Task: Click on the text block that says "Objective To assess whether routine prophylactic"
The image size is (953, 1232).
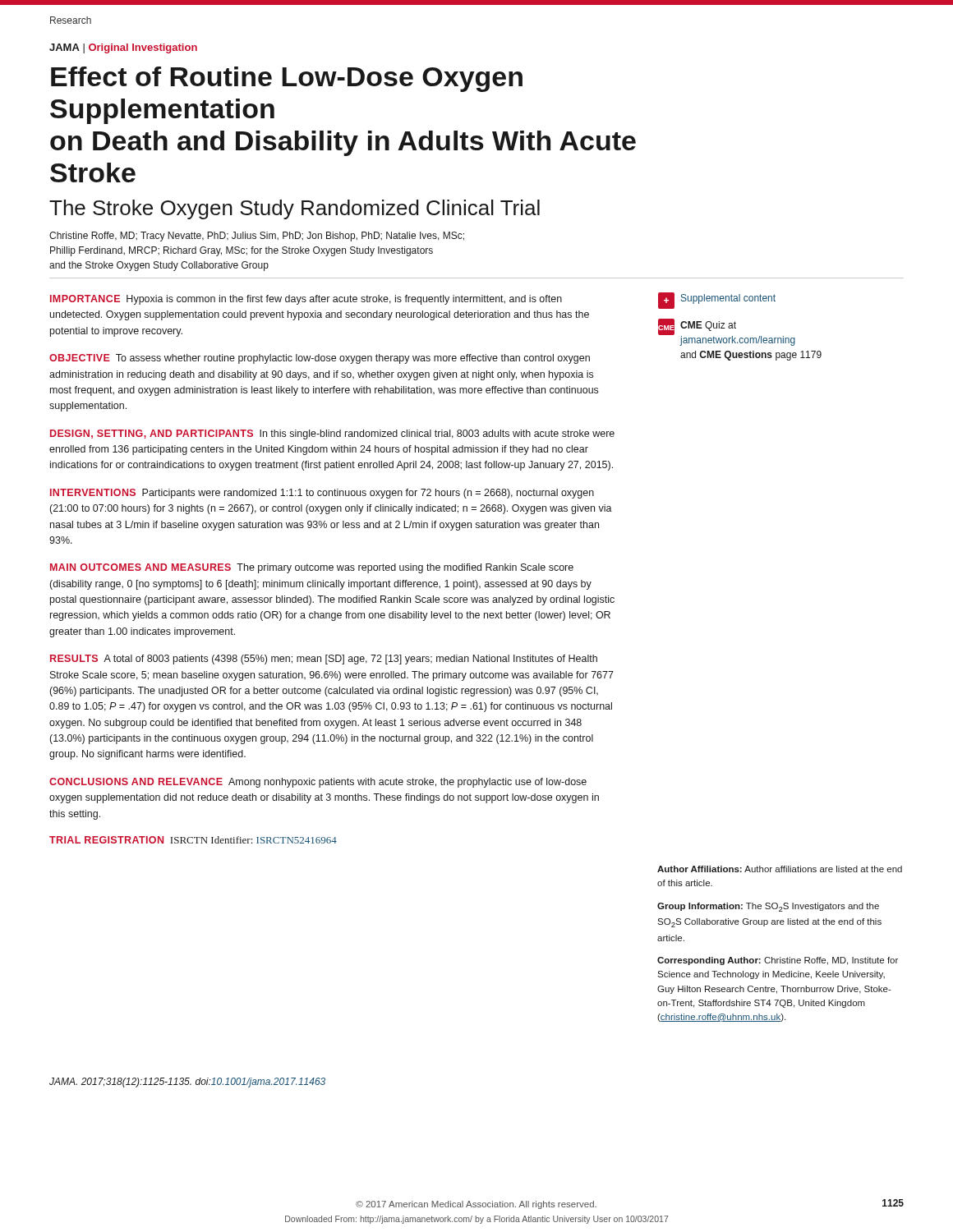Action: coord(324,382)
